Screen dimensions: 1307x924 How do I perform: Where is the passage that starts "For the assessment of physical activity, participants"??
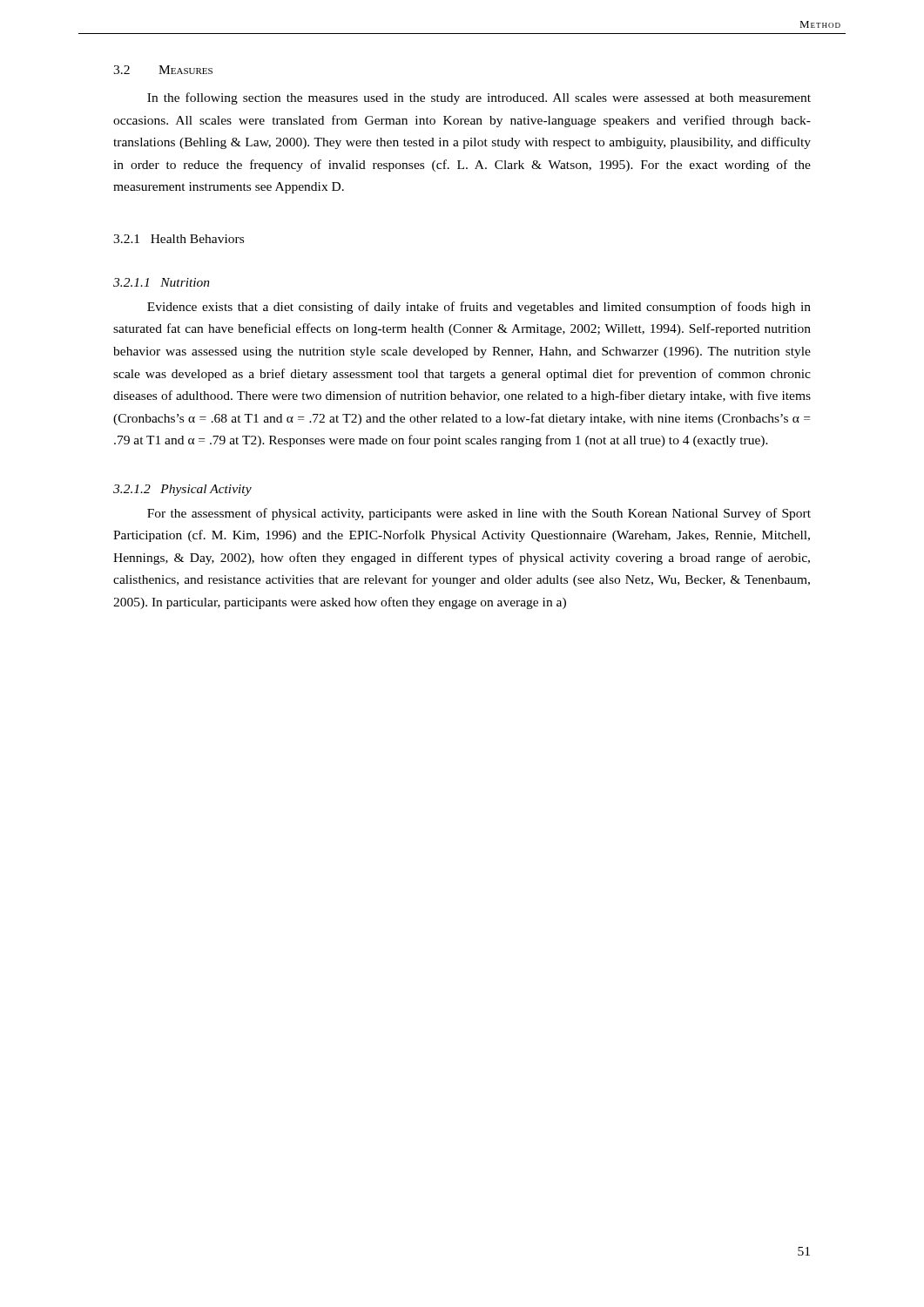pyautogui.click(x=462, y=557)
